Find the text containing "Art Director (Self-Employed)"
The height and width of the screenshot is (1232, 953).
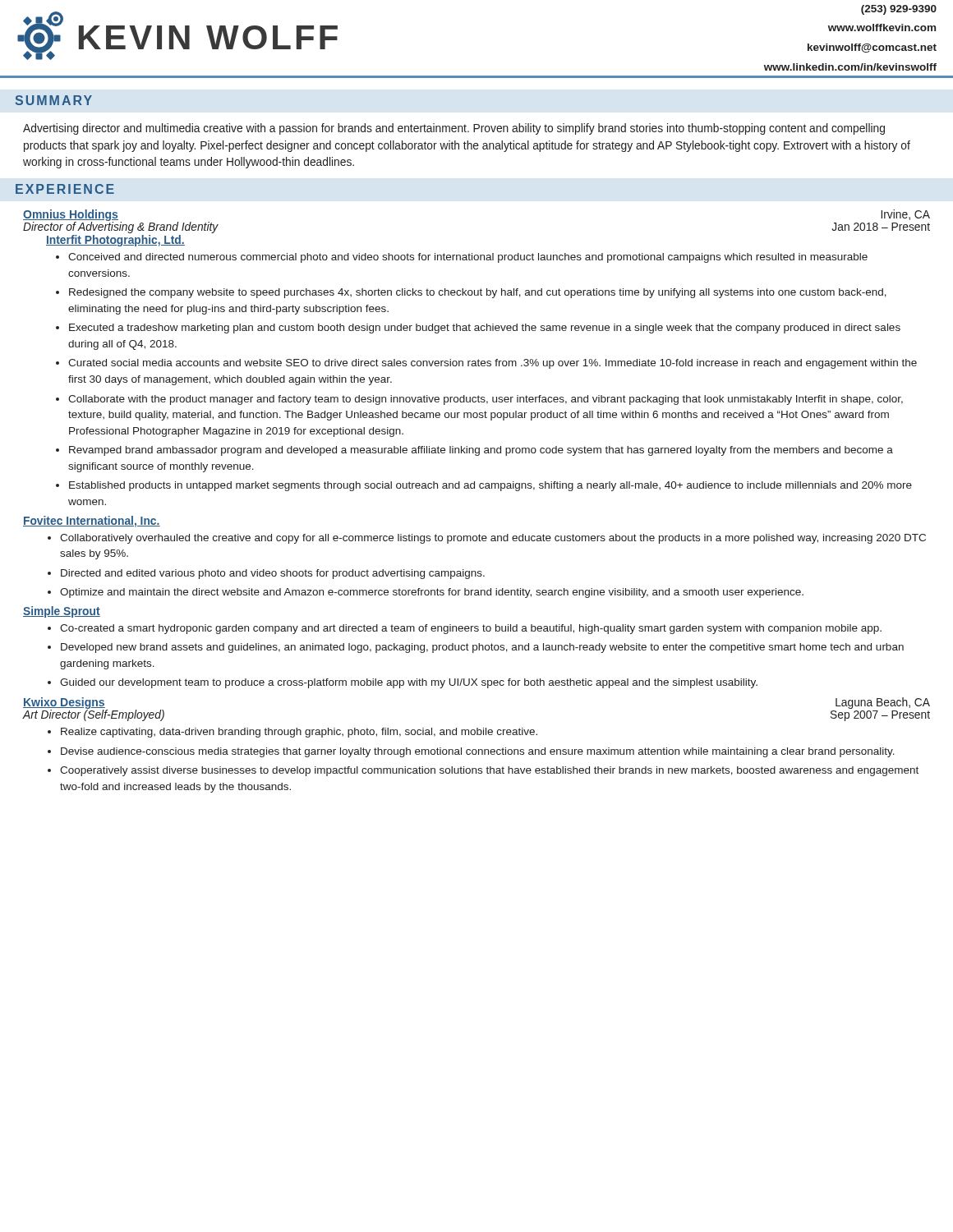[94, 715]
